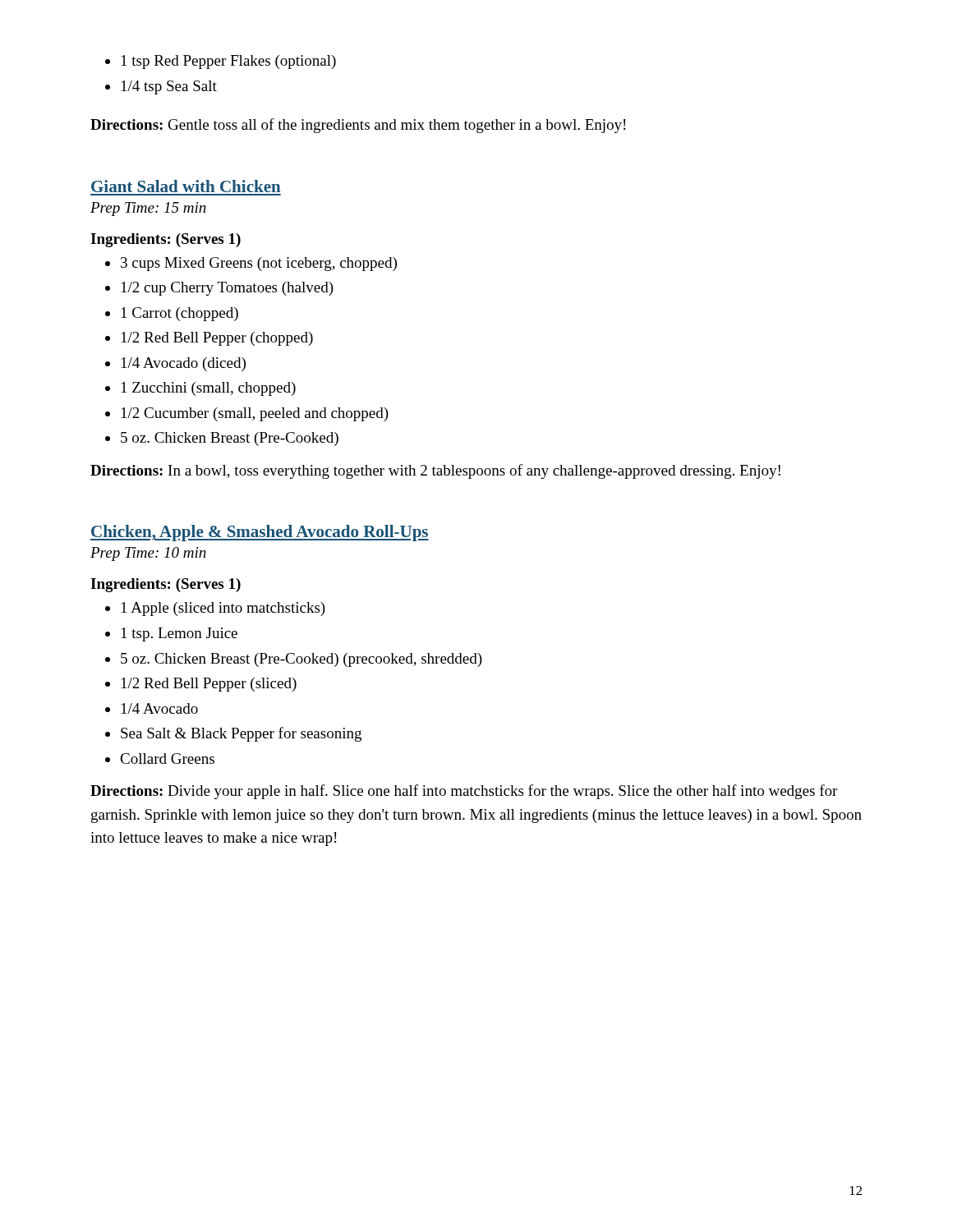Locate the text "Chicken, Apple & Smashed Avocado Roll-Ups"
Image resolution: width=953 pixels, height=1232 pixels.
pos(260,533)
